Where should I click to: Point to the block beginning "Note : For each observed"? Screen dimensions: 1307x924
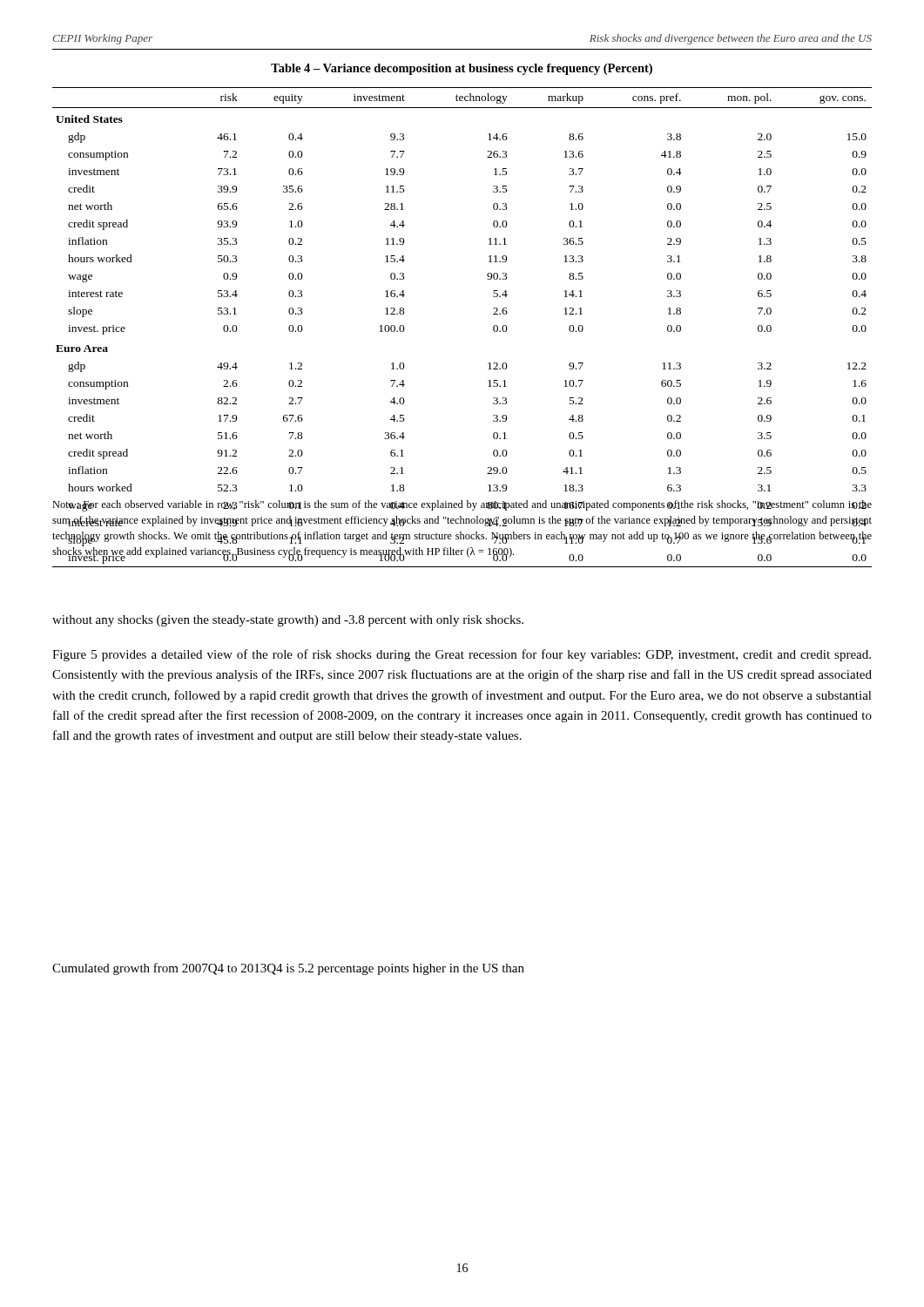462,528
